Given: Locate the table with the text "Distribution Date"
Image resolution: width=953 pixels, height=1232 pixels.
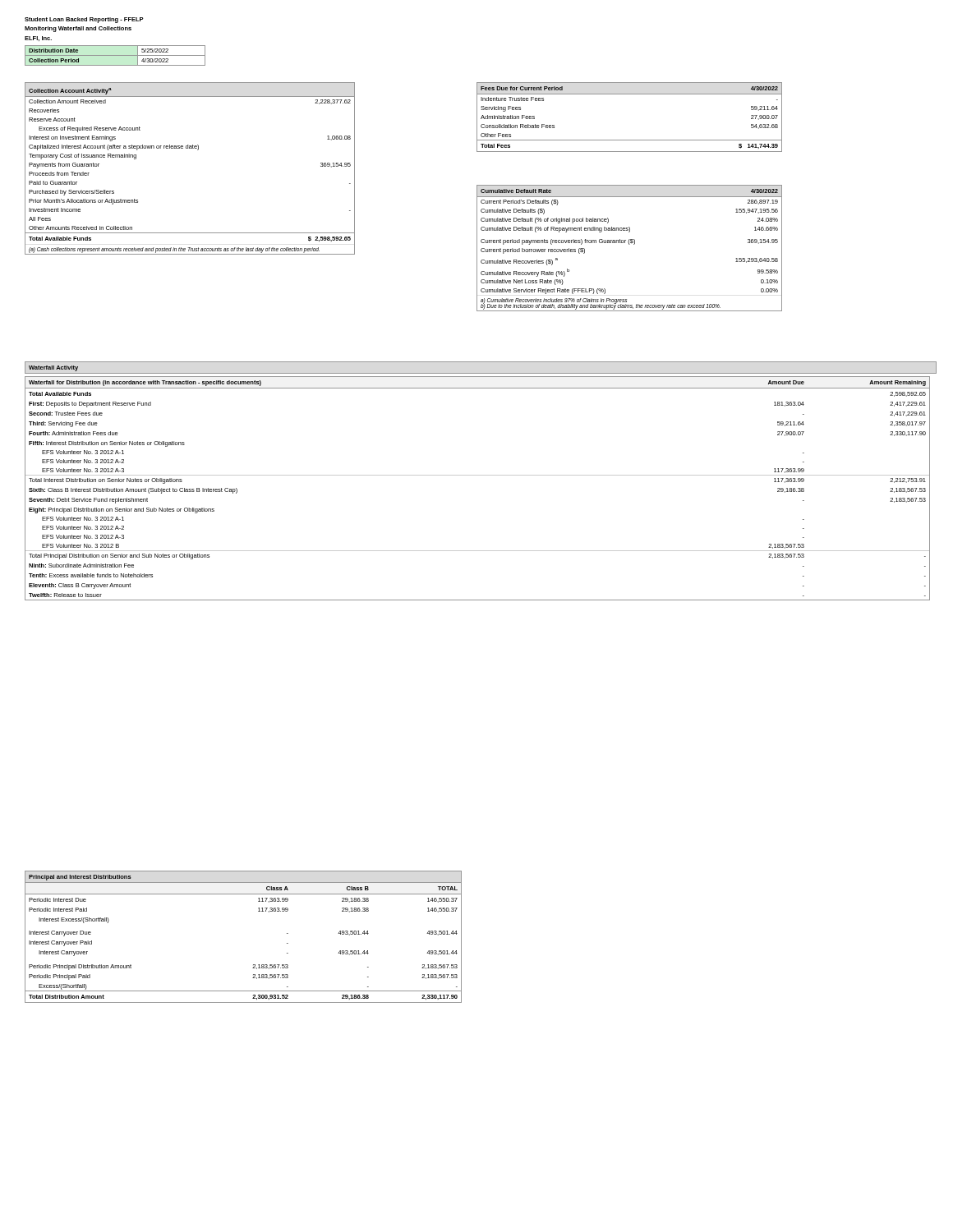Looking at the screenshot, I should [x=115, y=55].
